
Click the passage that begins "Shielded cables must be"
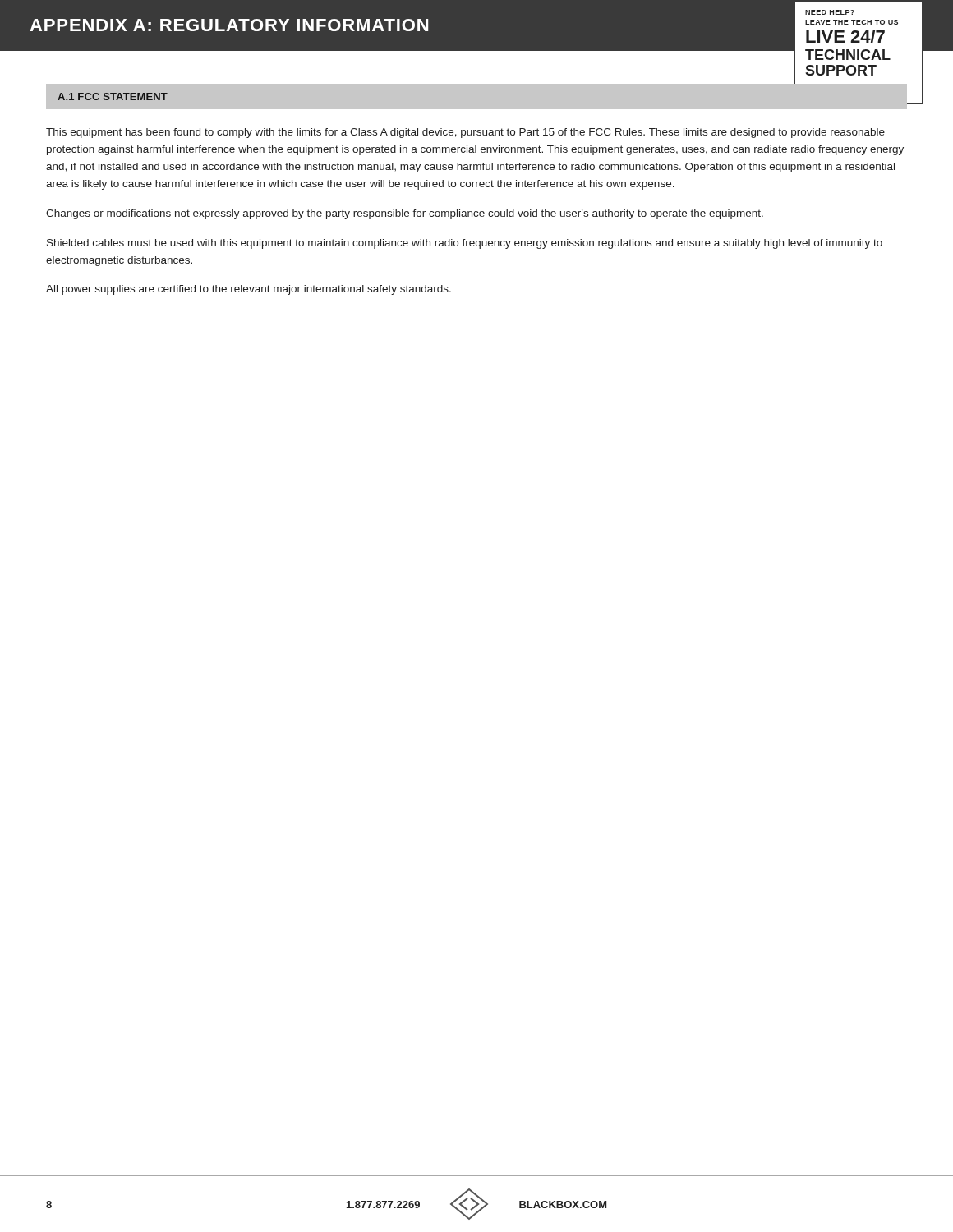(464, 251)
